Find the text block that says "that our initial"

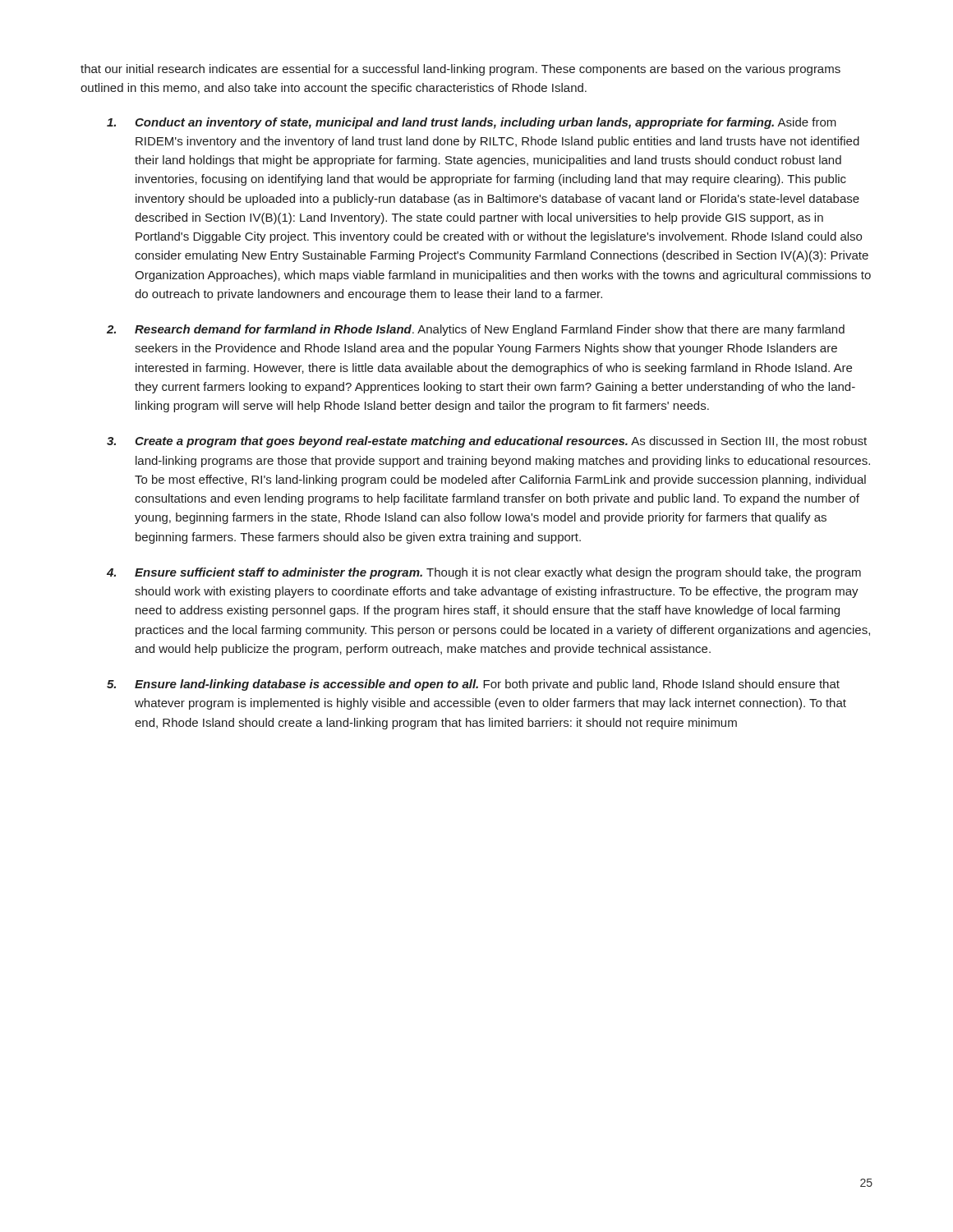click(461, 78)
